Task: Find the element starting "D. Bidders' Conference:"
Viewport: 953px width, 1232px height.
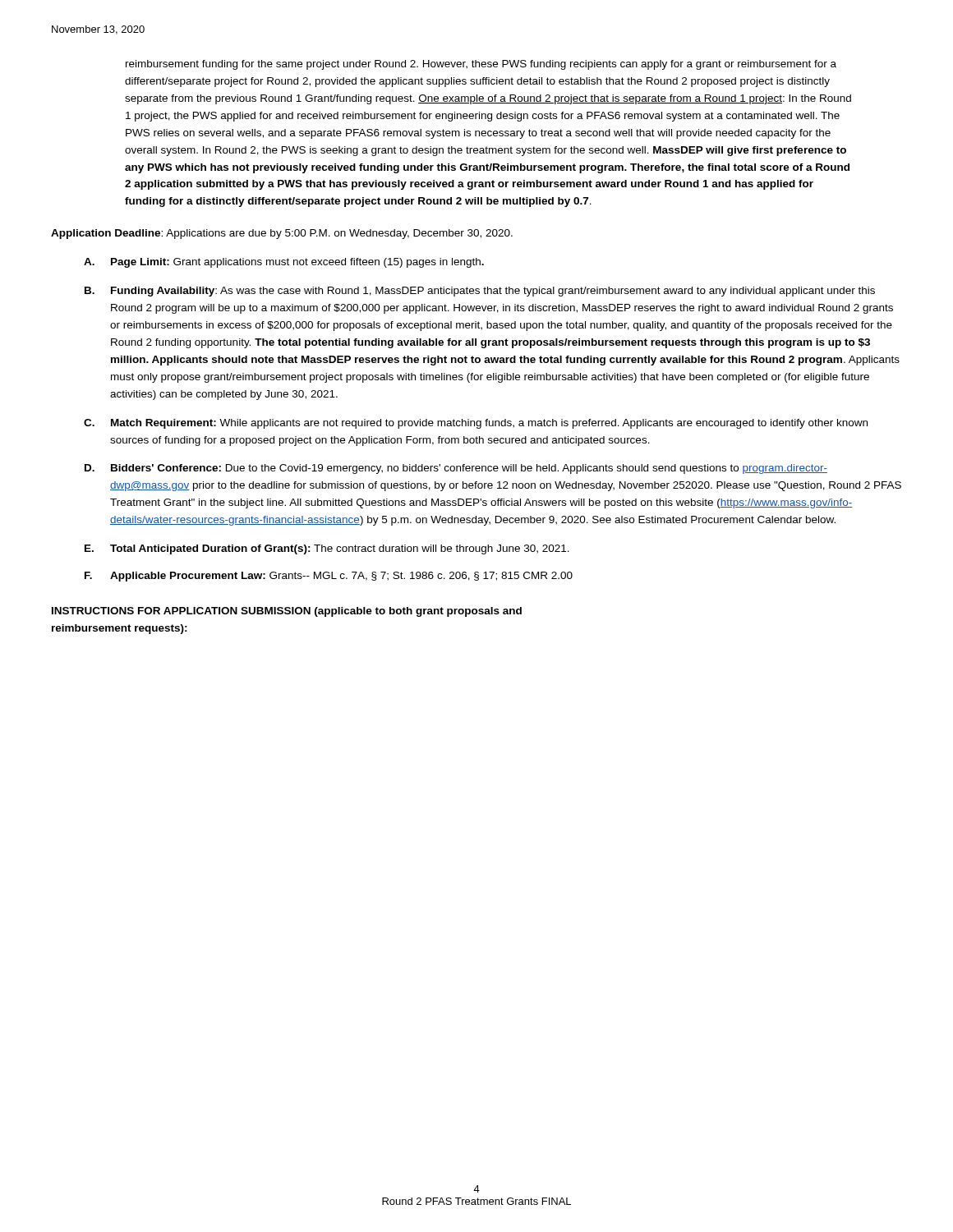Action: click(x=493, y=495)
